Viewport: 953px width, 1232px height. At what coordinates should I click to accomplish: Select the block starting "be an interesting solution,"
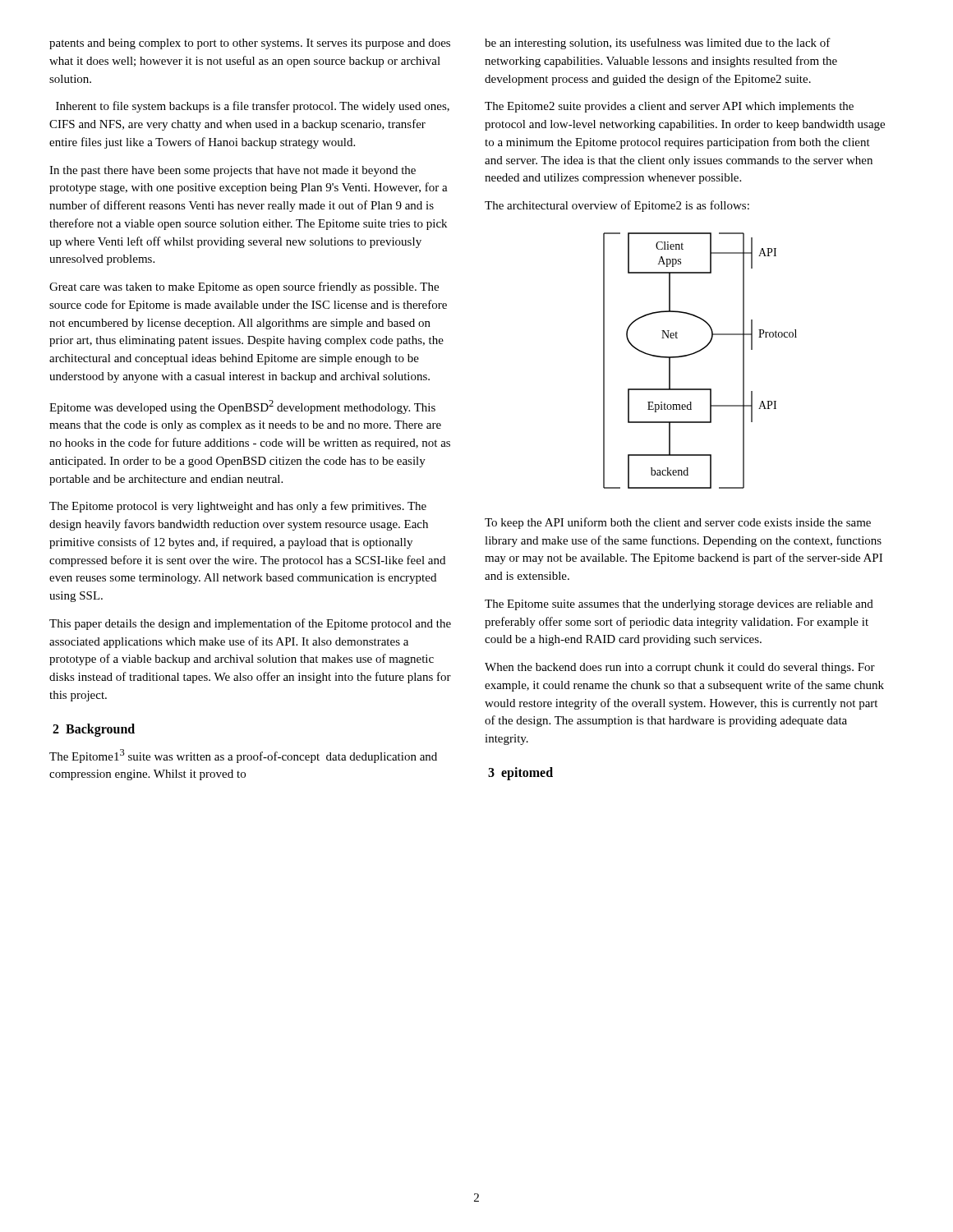click(x=686, y=125)
